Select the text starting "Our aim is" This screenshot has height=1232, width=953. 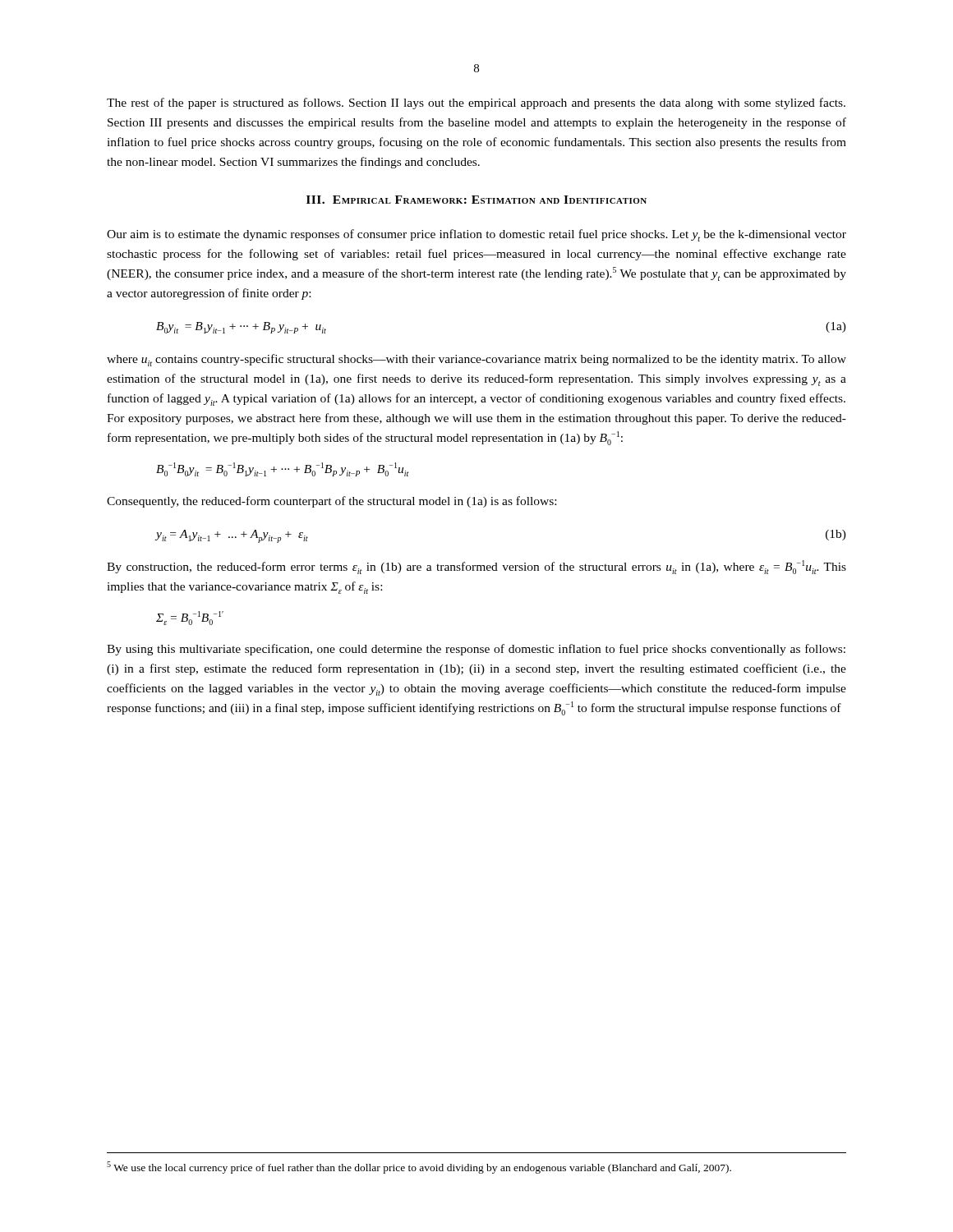[476, 264]
